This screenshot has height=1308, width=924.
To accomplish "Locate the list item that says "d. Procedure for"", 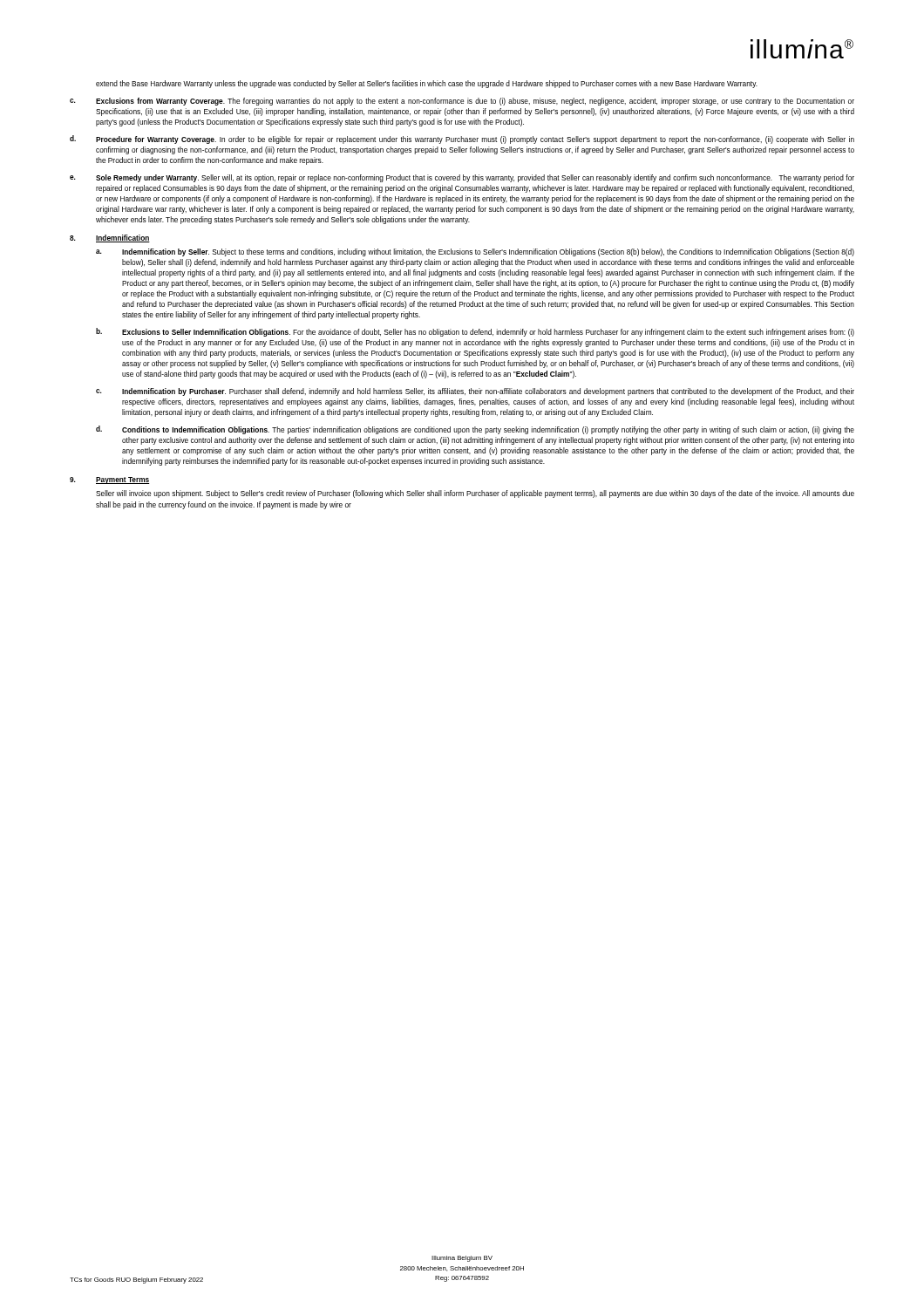I will pyautogui.click(x=462, y=150).
